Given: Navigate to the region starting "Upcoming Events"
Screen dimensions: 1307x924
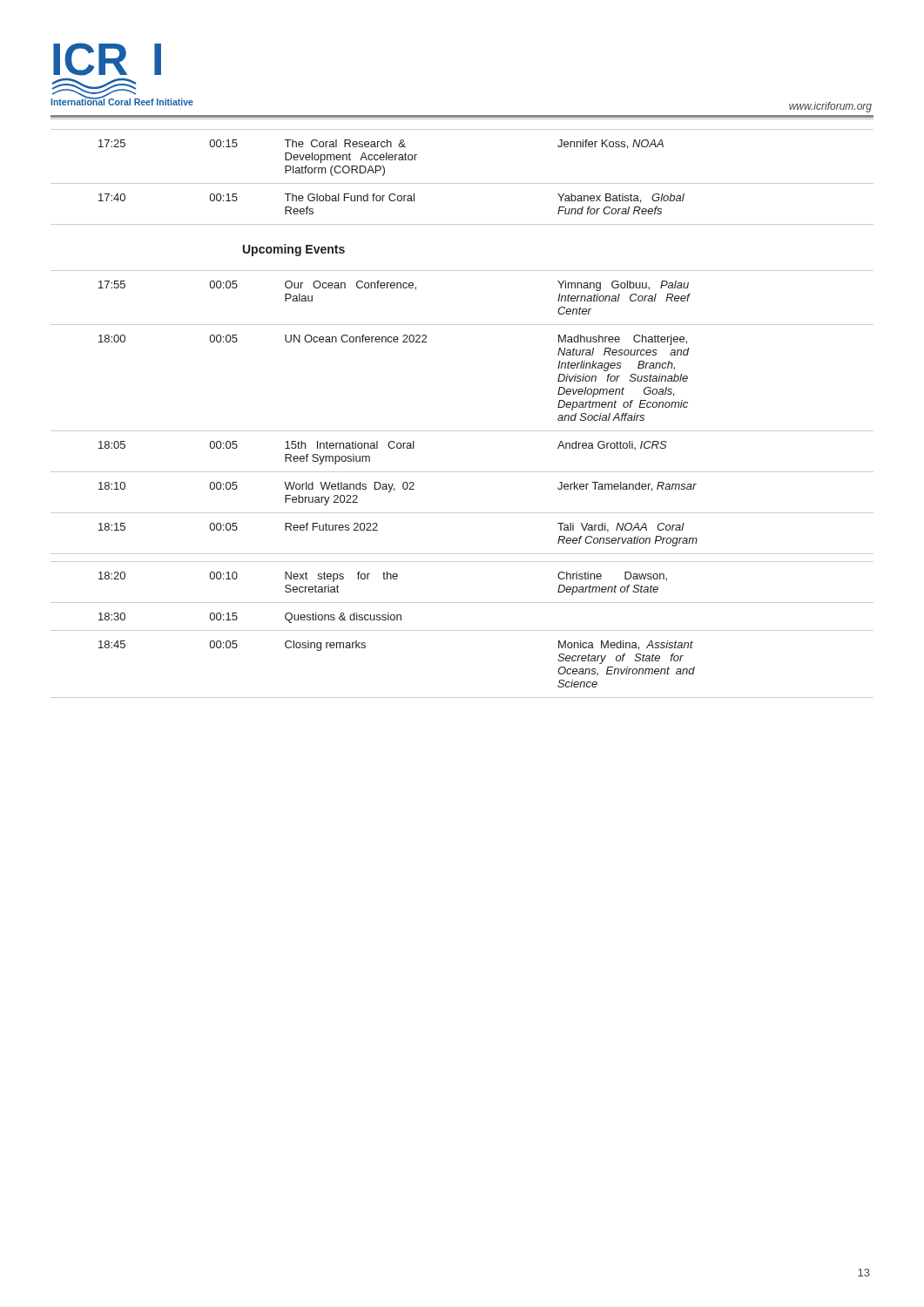Looking at the screenshot, I should click(294, 250).
